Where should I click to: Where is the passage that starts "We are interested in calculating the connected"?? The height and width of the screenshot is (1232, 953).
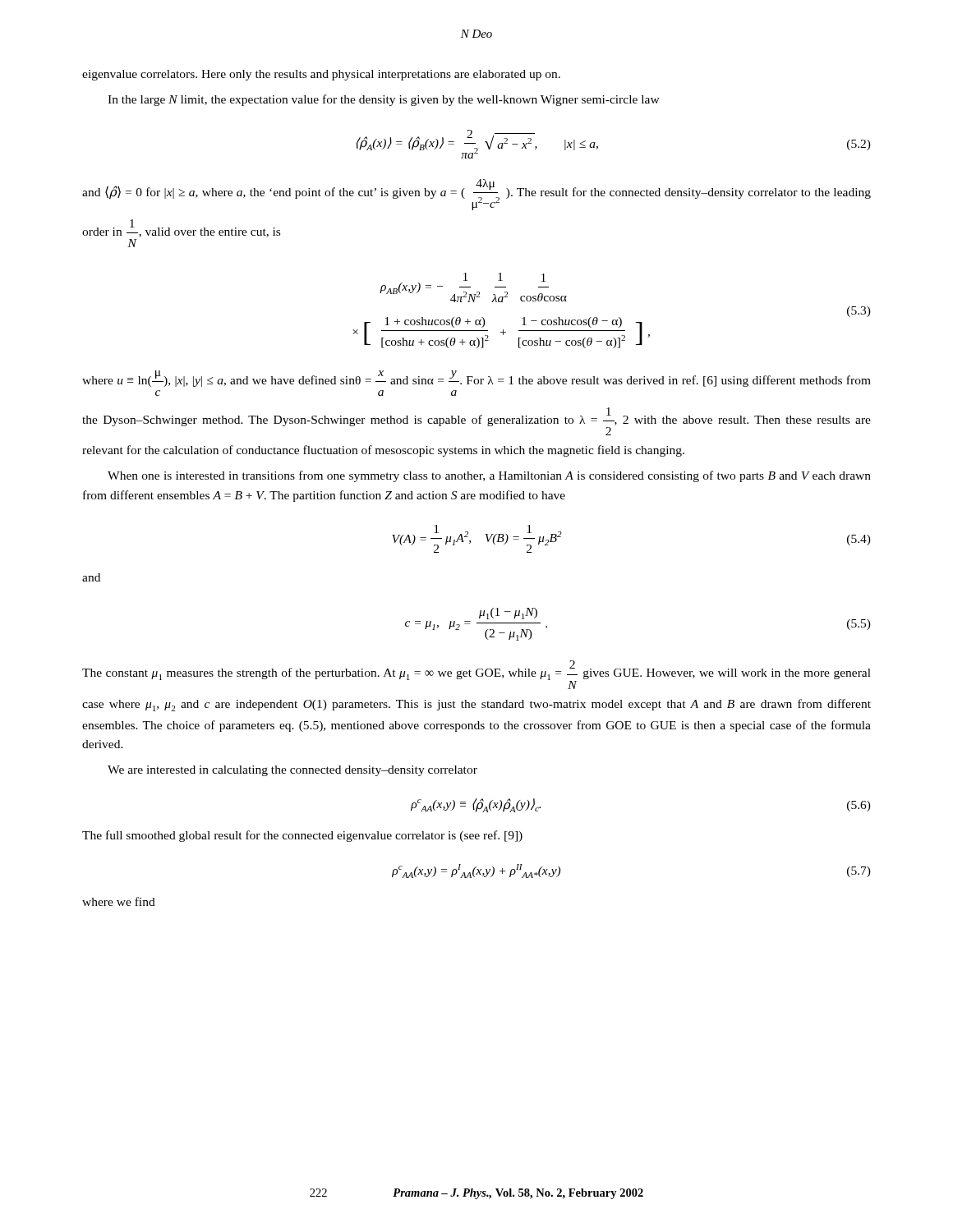[476, 769]
